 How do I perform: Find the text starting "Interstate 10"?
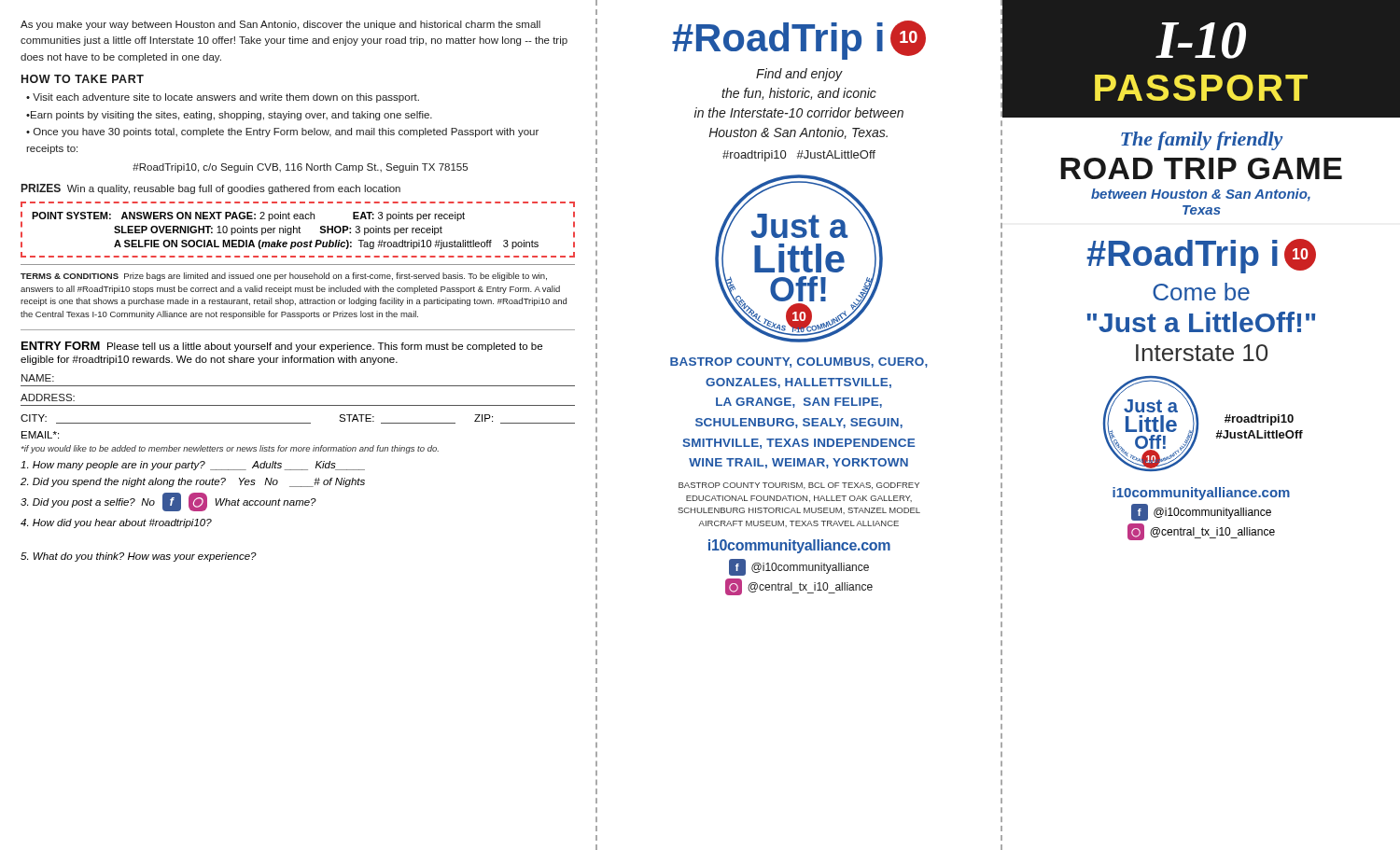click(1201, 353)
